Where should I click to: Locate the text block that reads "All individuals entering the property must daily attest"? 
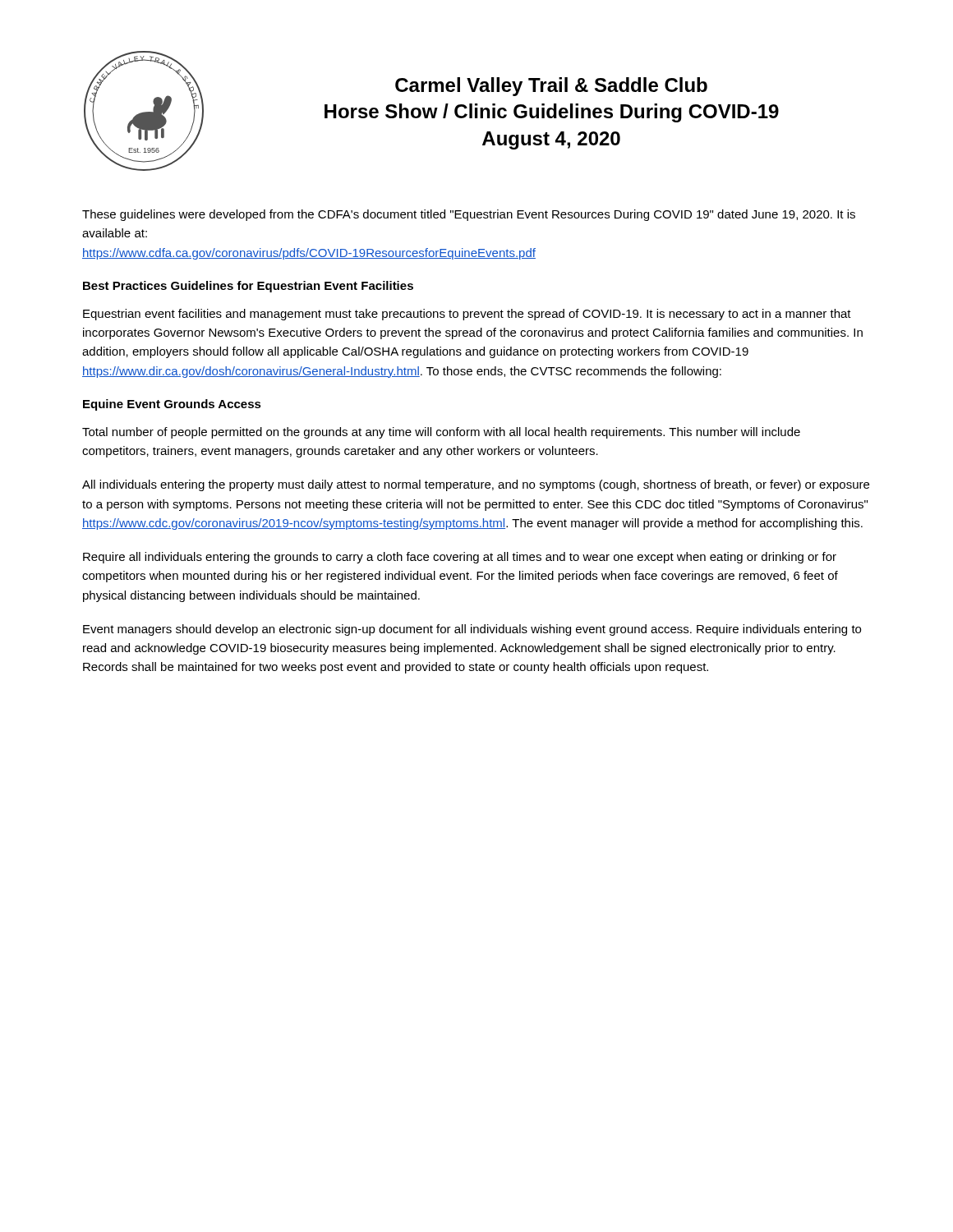pos(476,503)
